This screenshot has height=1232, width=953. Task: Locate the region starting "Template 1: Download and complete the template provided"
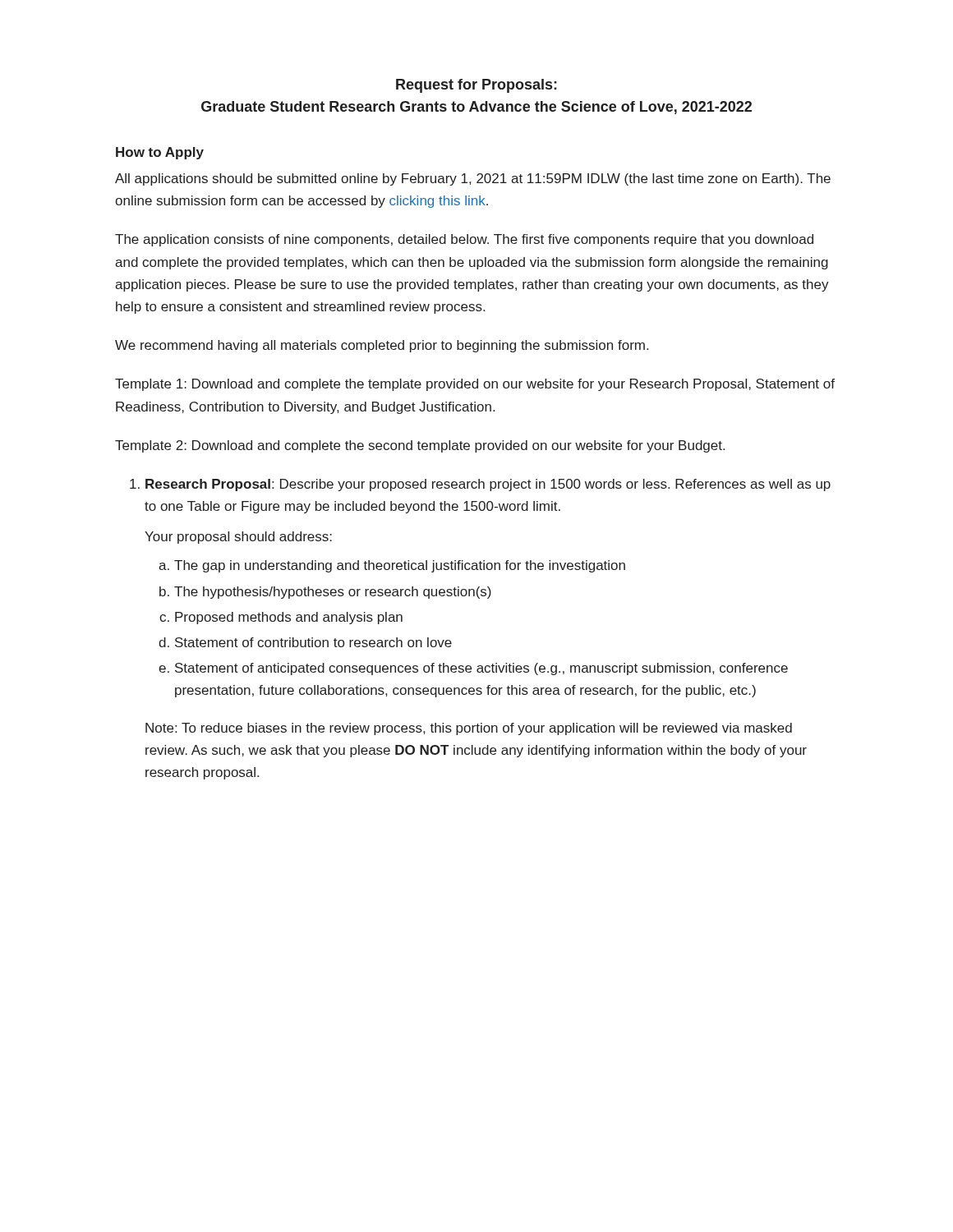click(x=475, y=395)
